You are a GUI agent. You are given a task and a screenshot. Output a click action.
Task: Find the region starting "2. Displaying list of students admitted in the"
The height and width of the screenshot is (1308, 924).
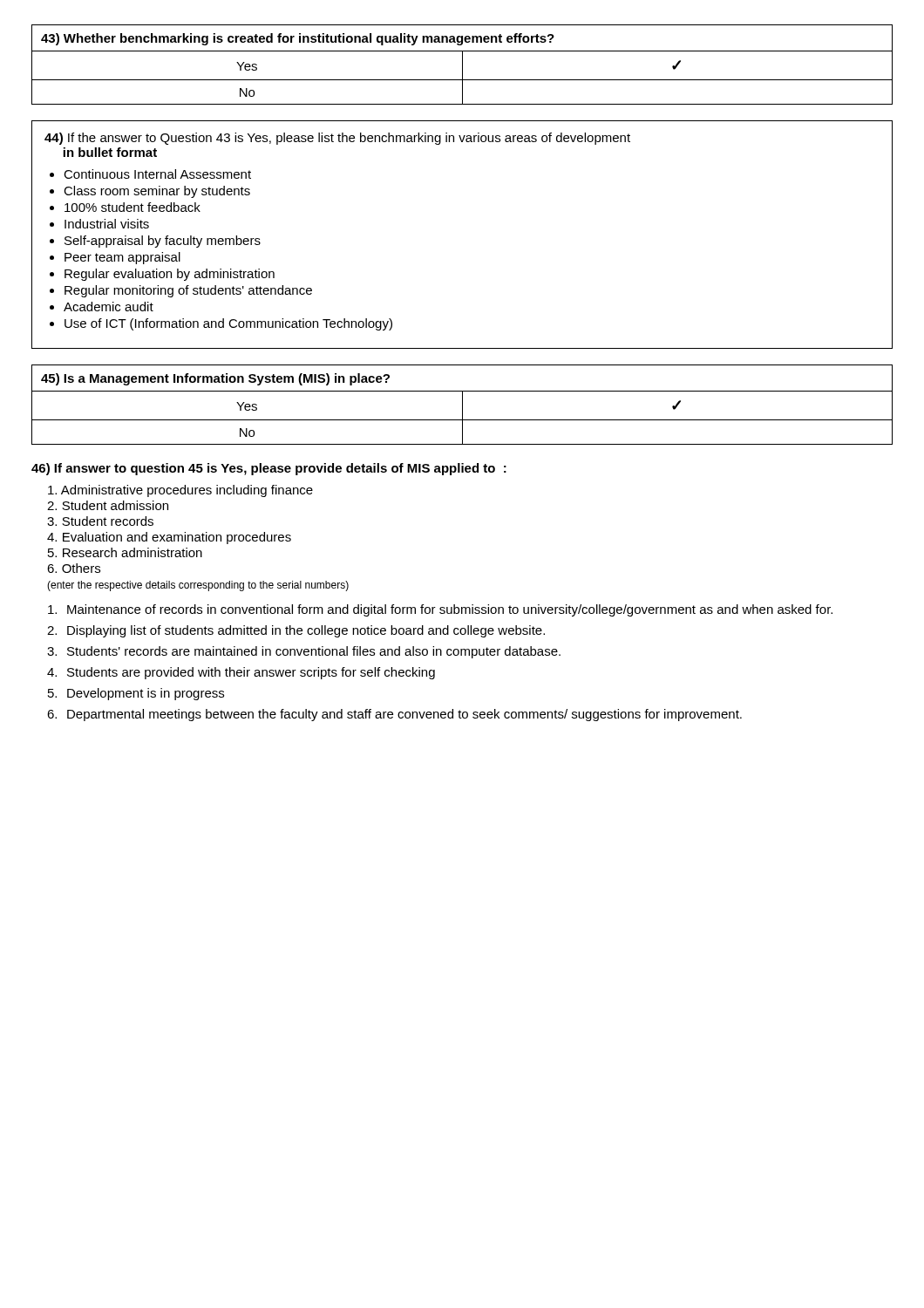tap(297, 630)
